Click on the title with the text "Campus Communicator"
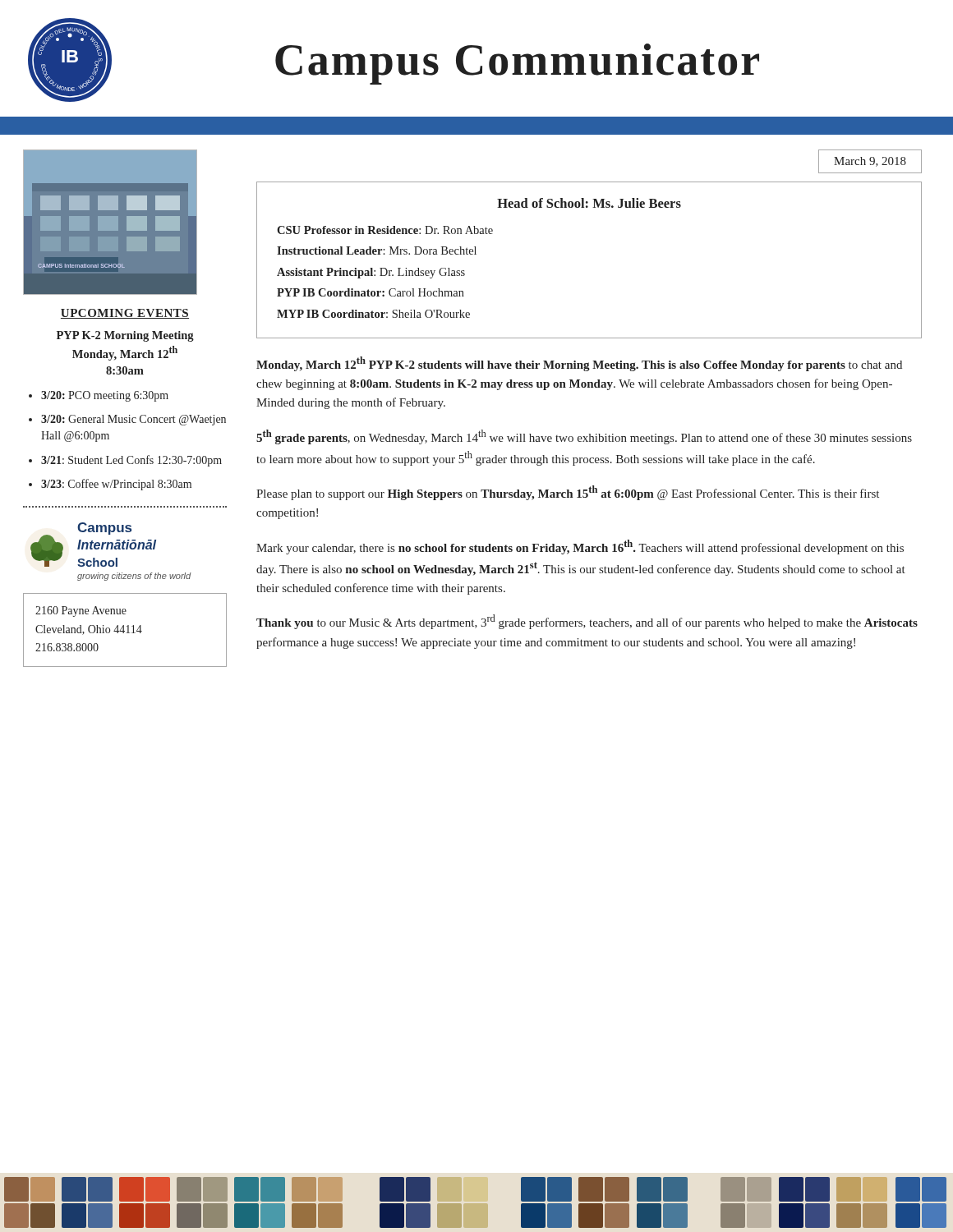The width and height of the screenshot is (953, 1232). 518,60
